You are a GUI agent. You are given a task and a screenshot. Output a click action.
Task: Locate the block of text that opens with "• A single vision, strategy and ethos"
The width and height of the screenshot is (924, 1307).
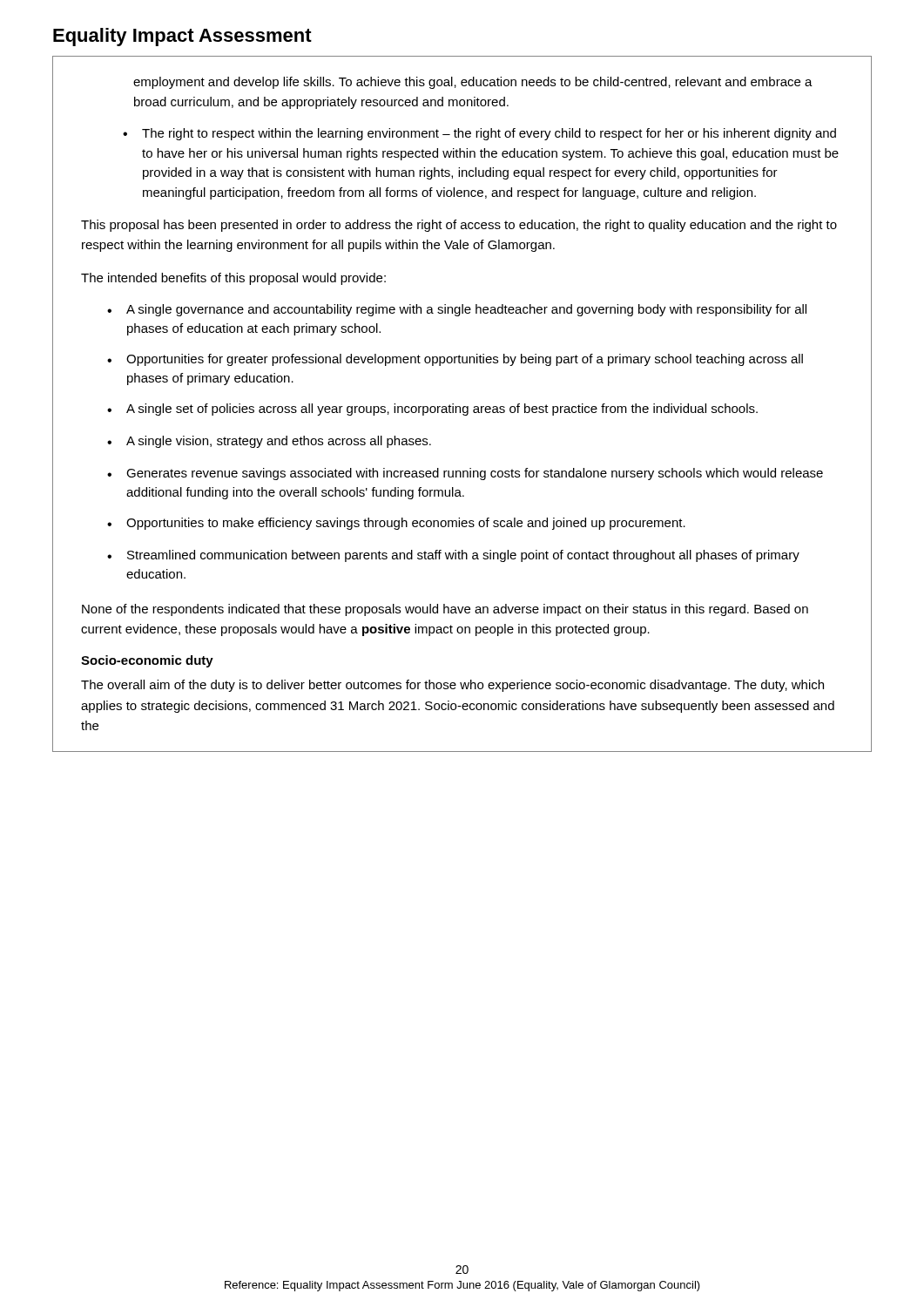tap(269, 442)
